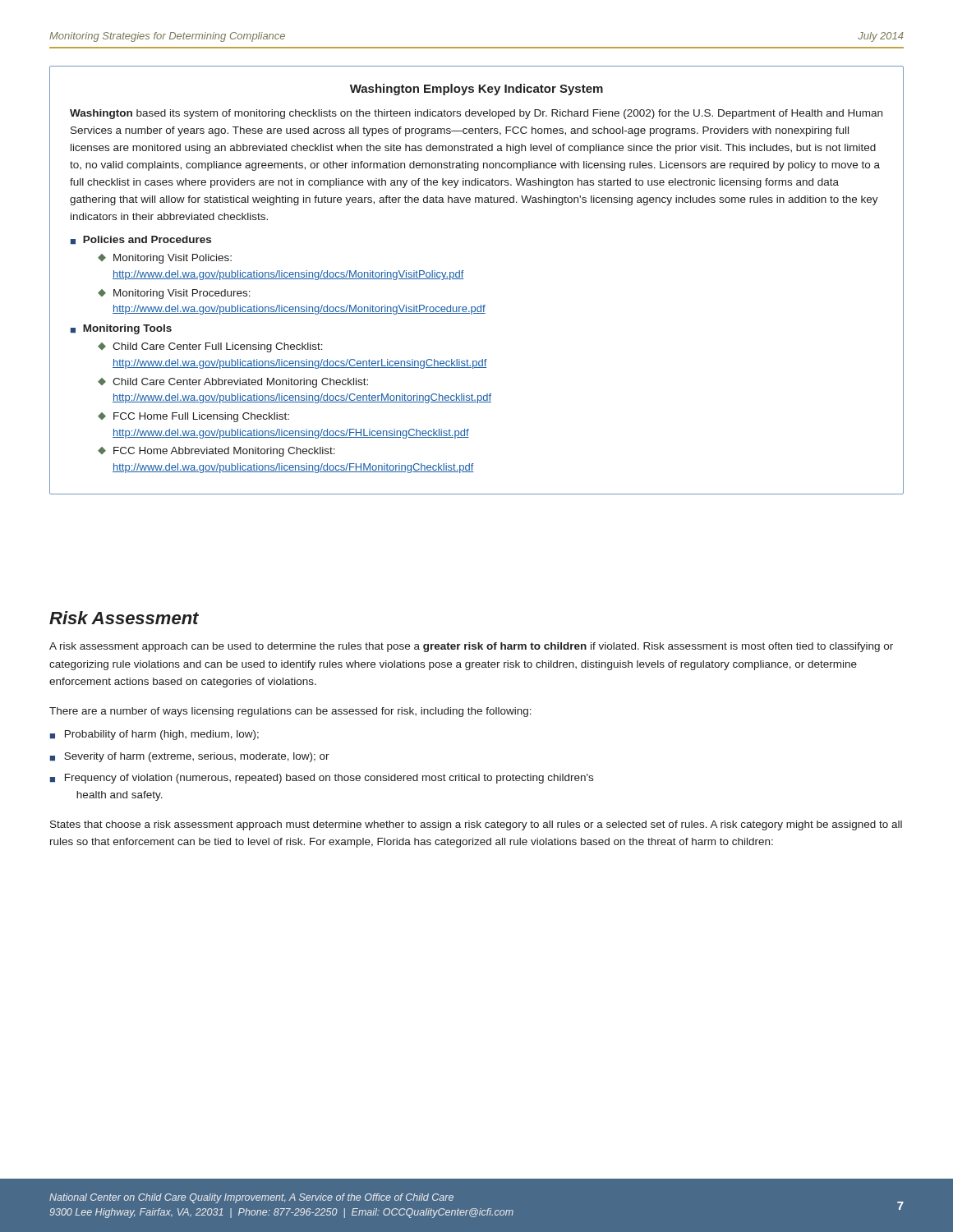Where does it say "◆ FCC Home Abbreviated Monitoring Checklist: http://www.del.wa.gov/publications/licensing/docs/FHMonitoringChecklist.pdf"?
Viewport: 953px width, 1232px height.
(x=286, y=459)
